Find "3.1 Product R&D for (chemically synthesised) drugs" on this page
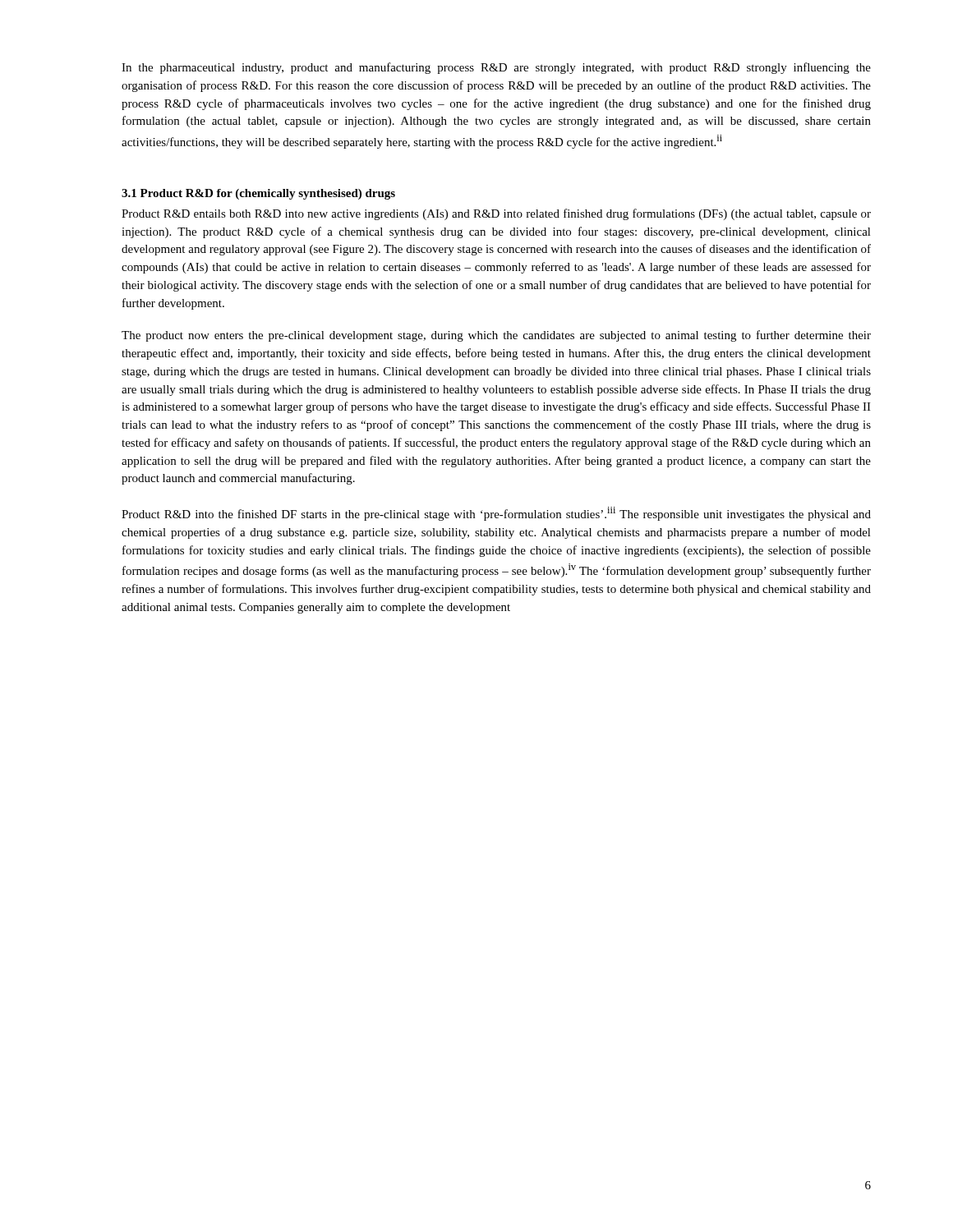The width and height of the screenshot is (953, 1232). 258,193
